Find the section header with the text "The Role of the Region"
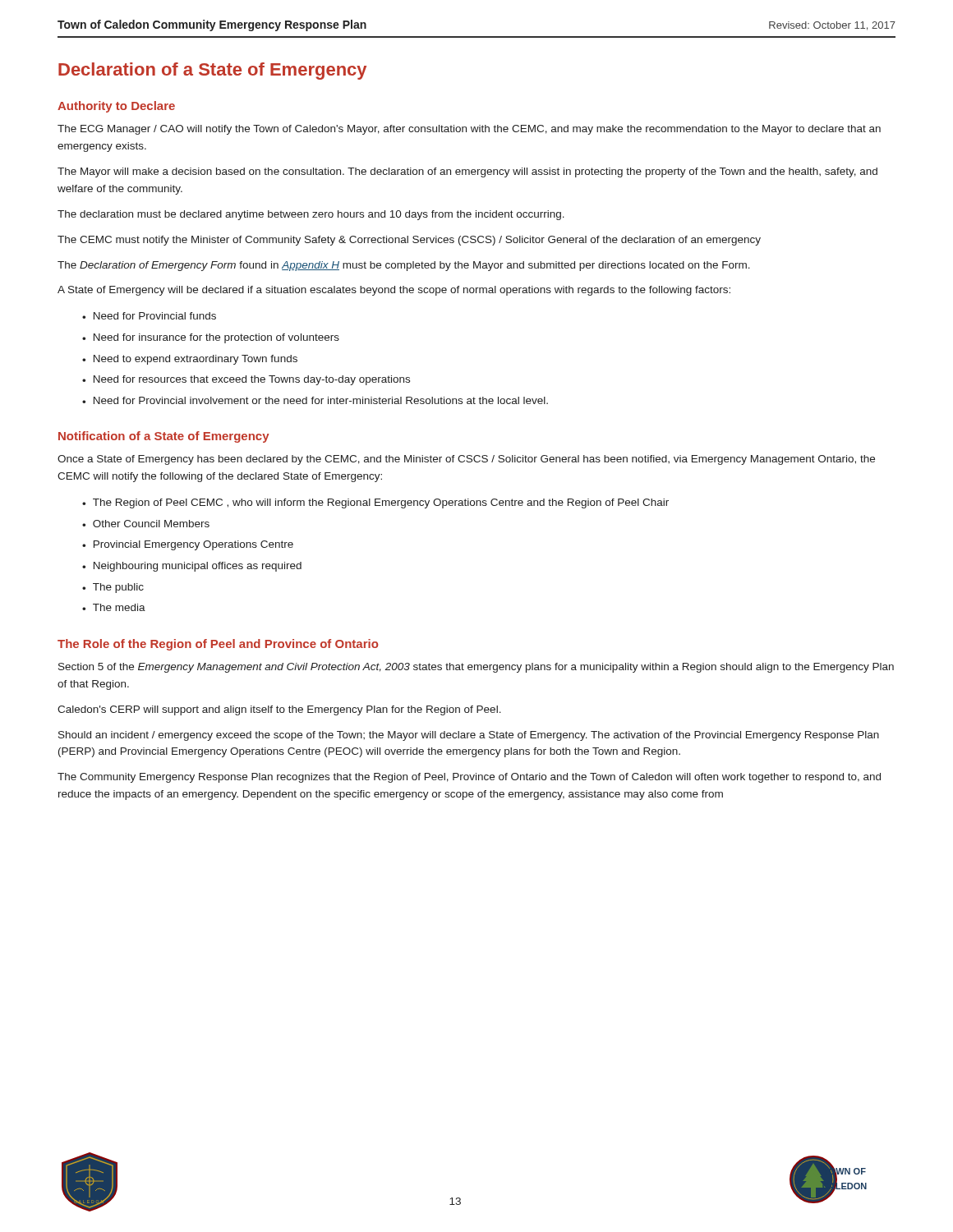 click(218, 643)
